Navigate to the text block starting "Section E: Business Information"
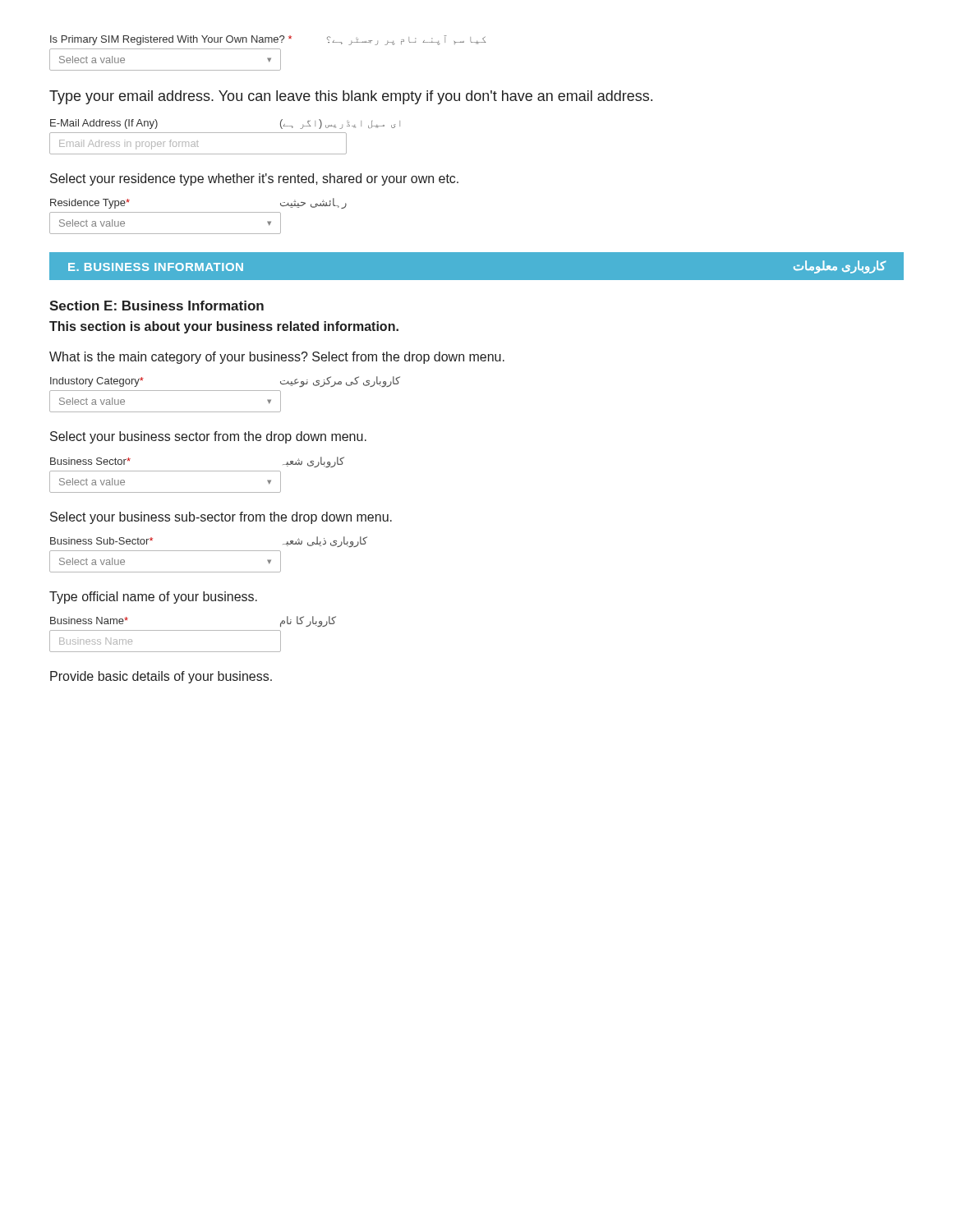 coord(157,306)
